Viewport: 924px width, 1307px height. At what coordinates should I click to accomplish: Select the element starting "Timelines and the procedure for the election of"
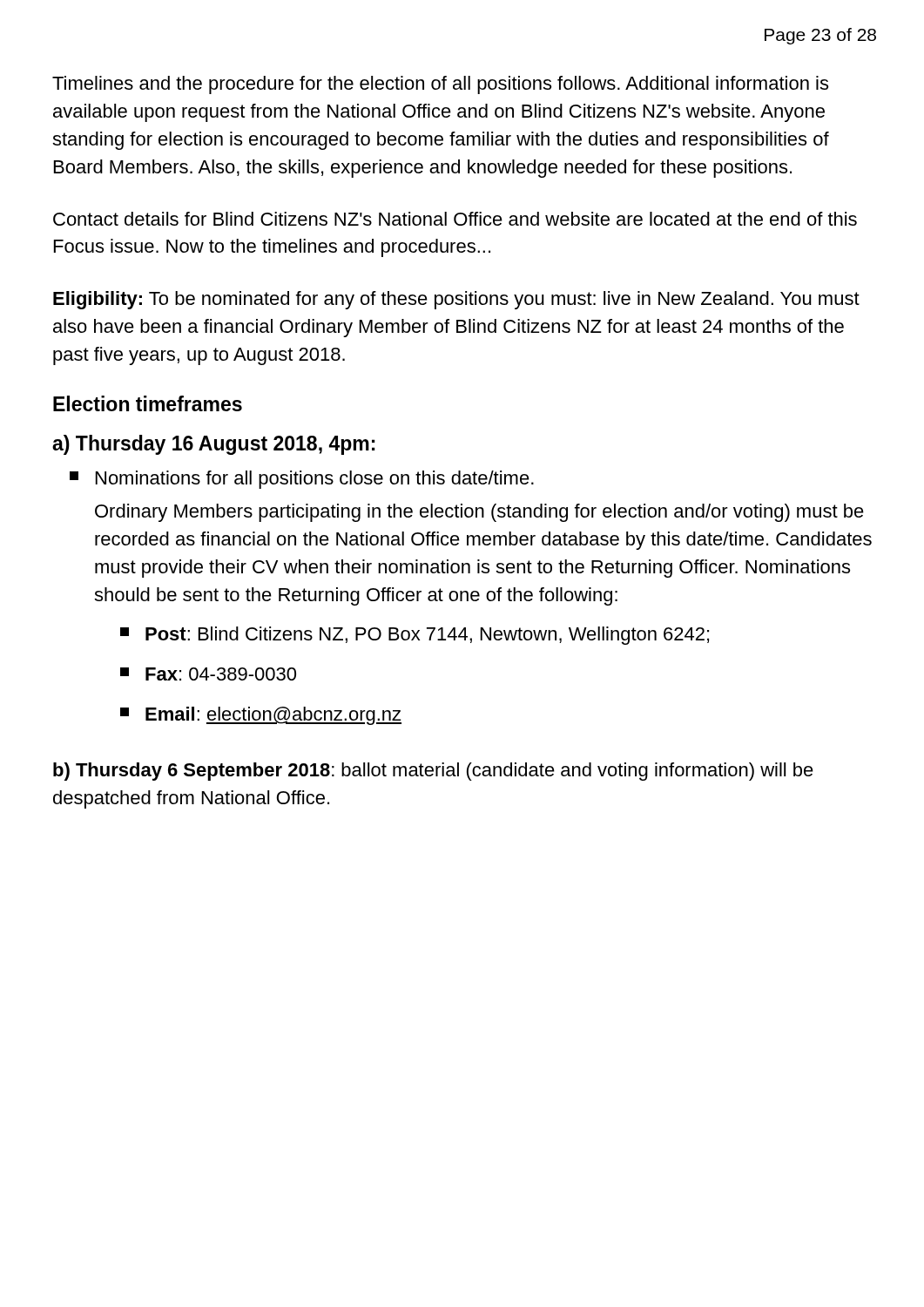tap(441, 125)
